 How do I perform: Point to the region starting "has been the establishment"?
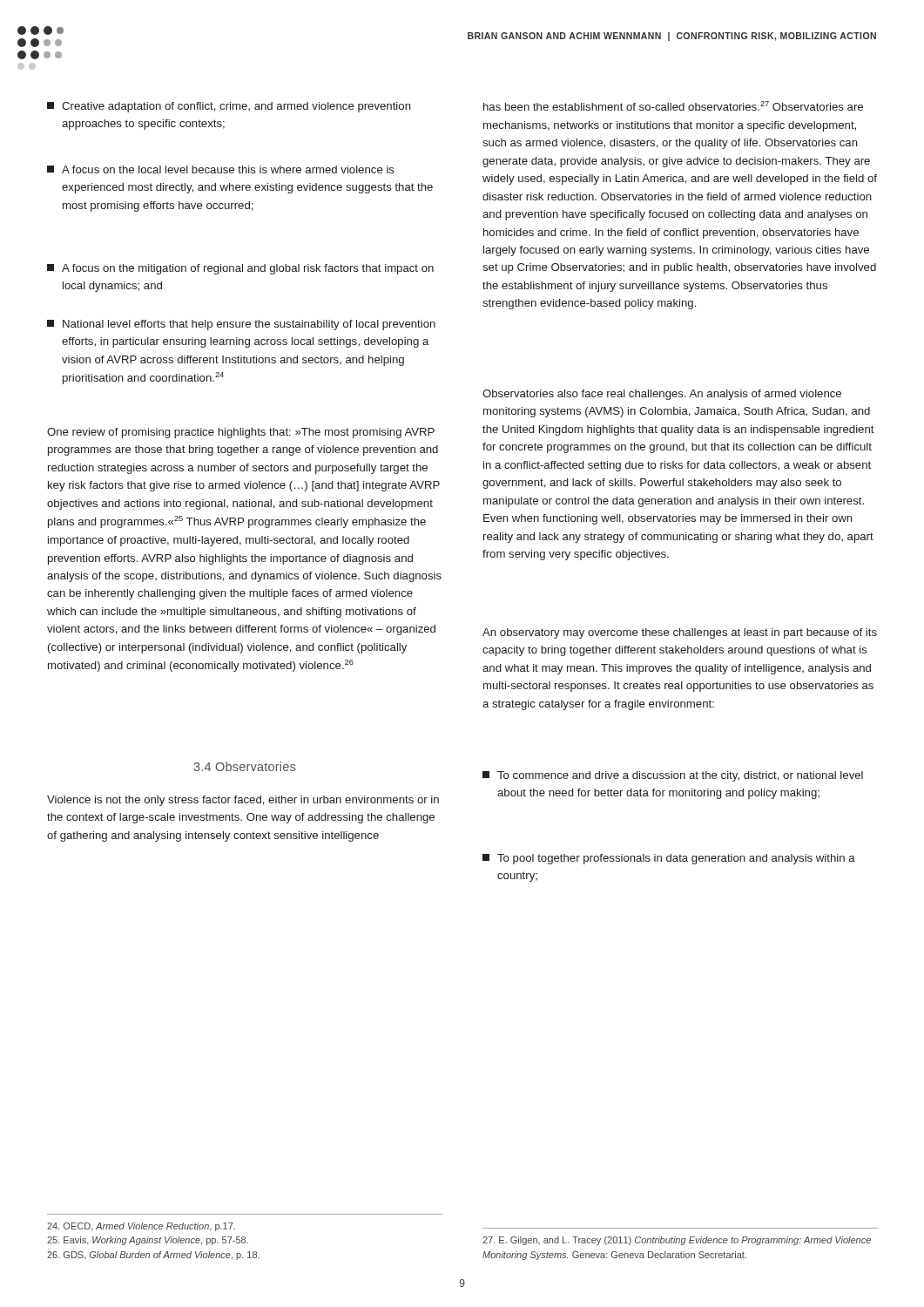click(680, 204)
